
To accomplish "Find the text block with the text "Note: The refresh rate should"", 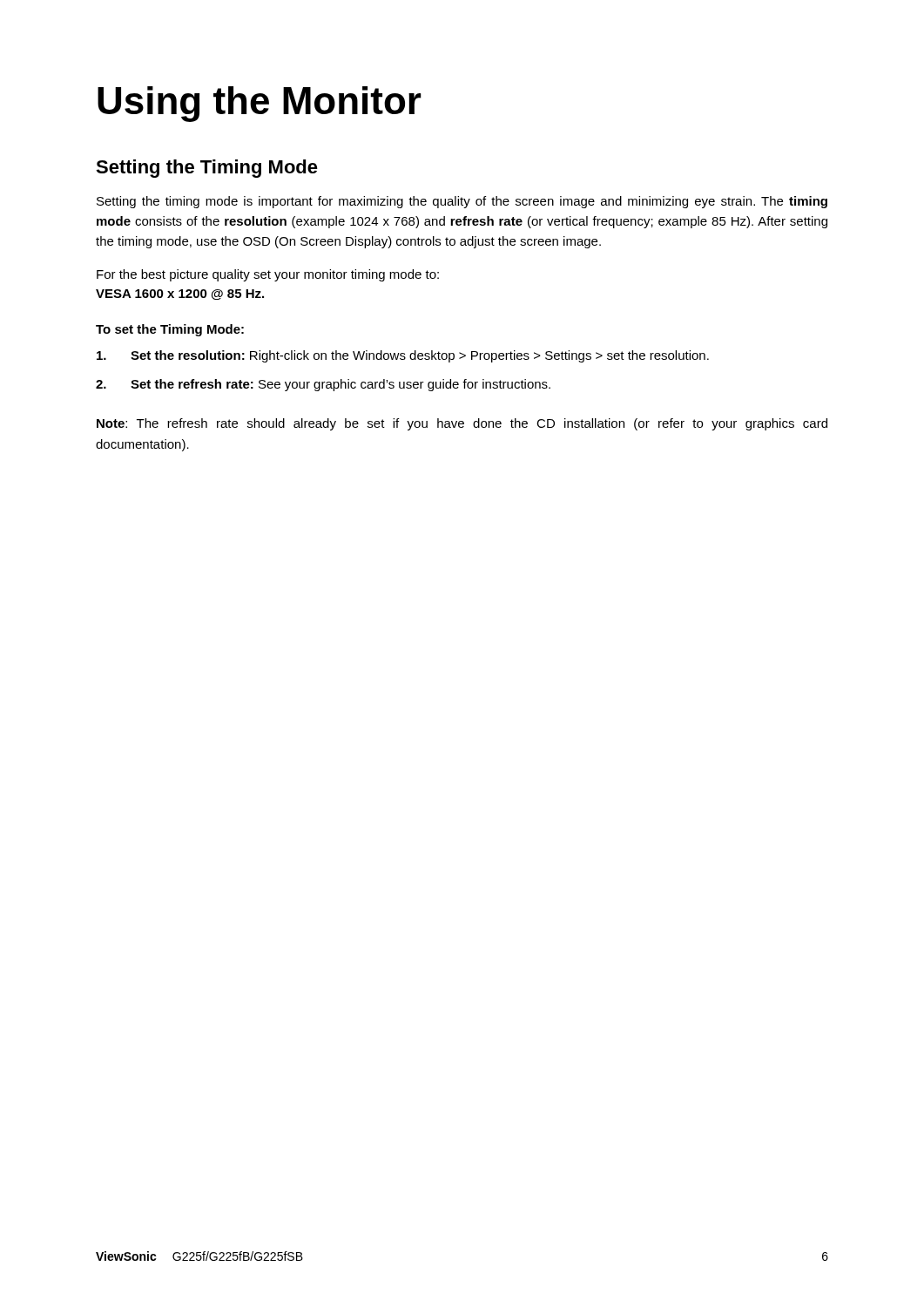I will [462, 433].
